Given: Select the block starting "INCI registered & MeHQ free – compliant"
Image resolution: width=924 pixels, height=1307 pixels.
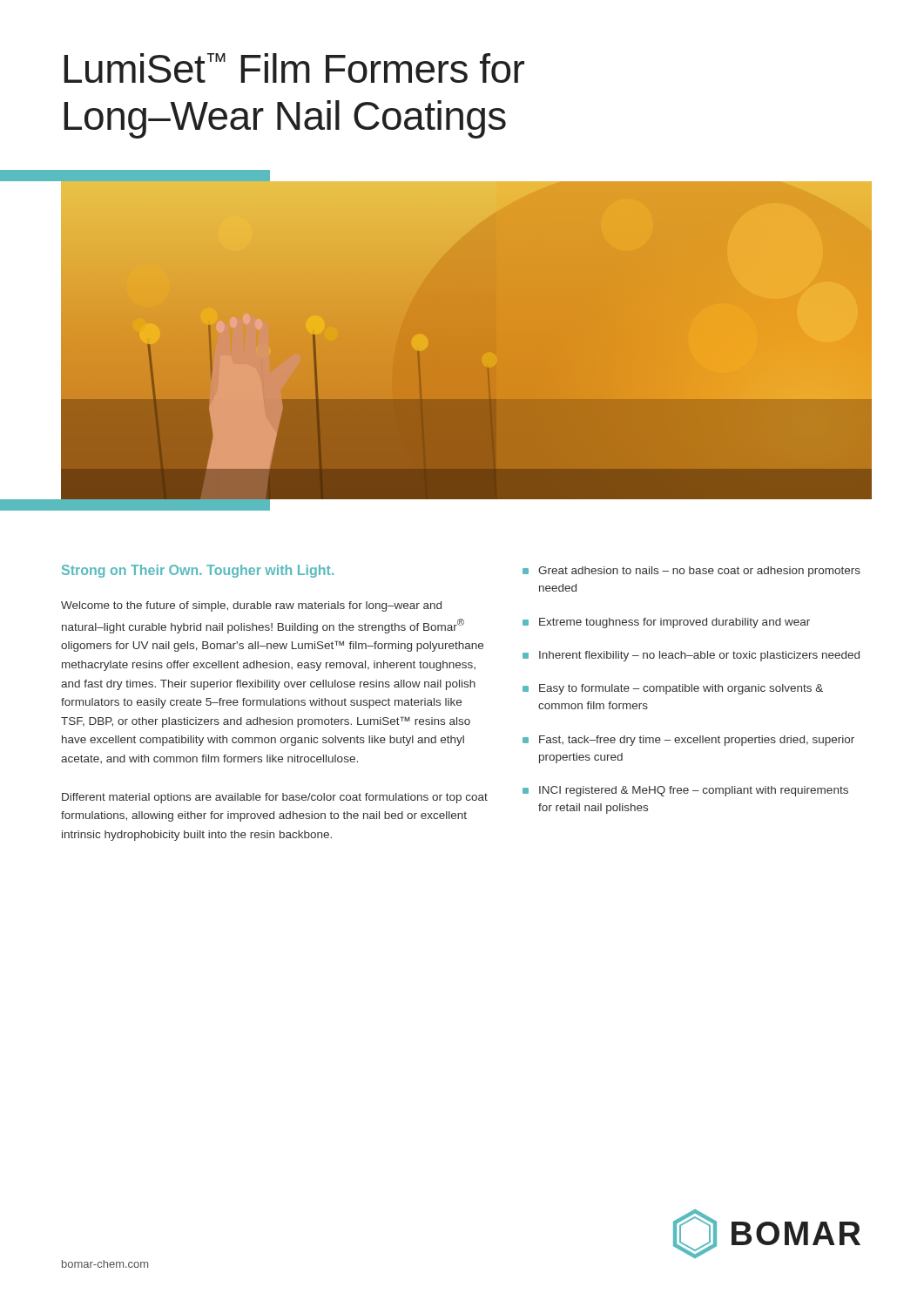Looking at the screenshot, I should [x=693, y=799].
